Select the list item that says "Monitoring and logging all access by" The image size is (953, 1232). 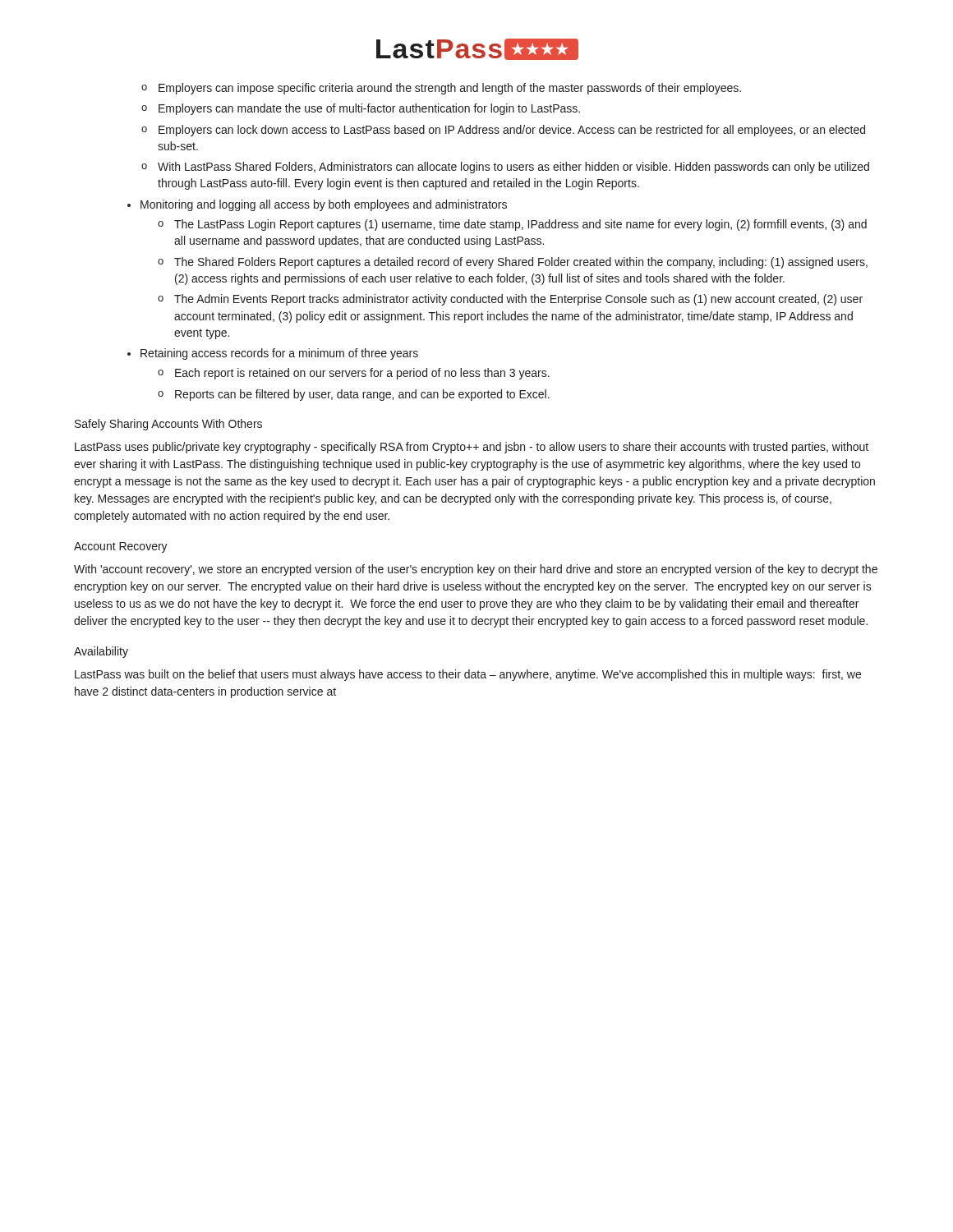(x=509, y=269)
